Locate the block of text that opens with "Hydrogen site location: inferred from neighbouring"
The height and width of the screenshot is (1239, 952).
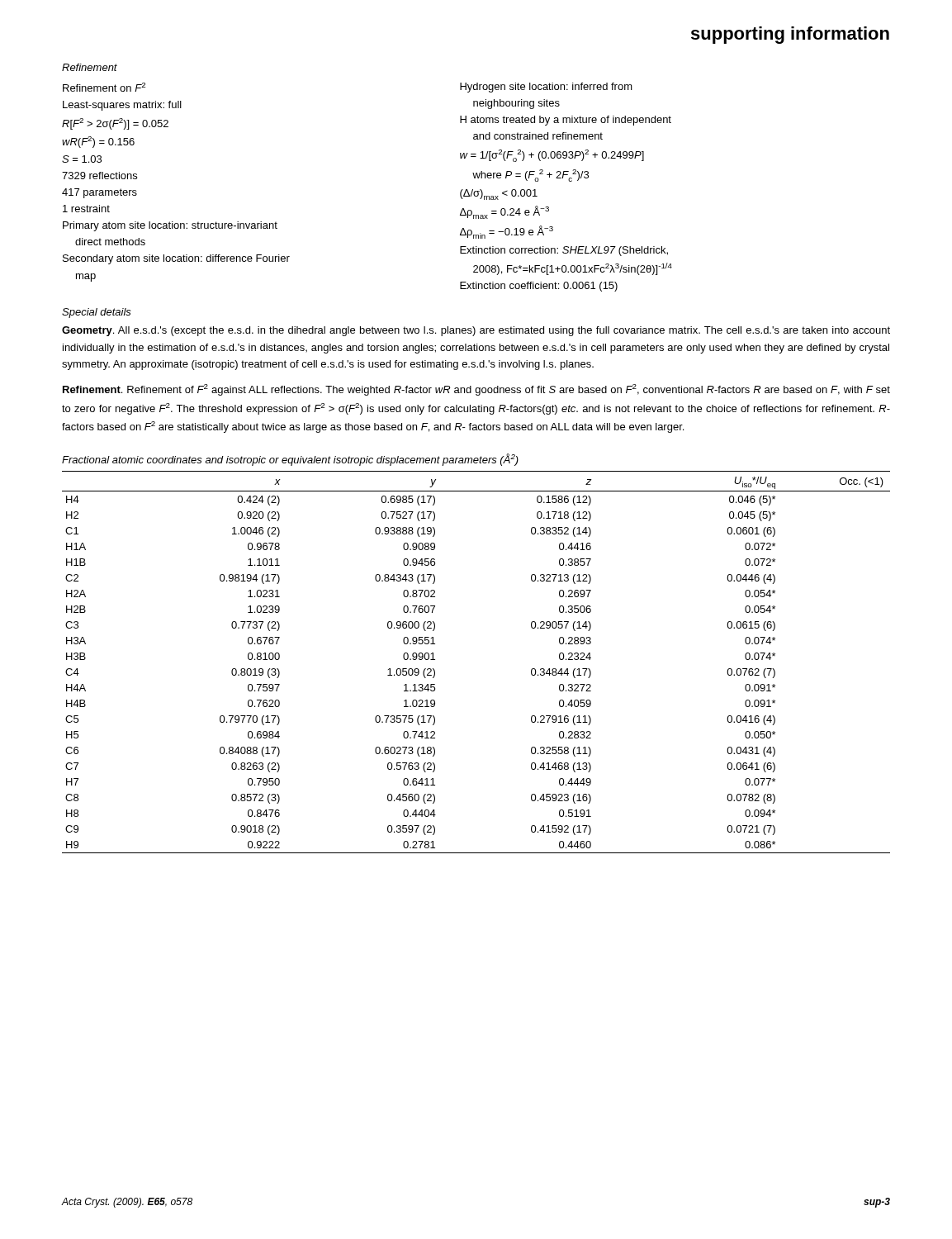click(x=546, y=88)
